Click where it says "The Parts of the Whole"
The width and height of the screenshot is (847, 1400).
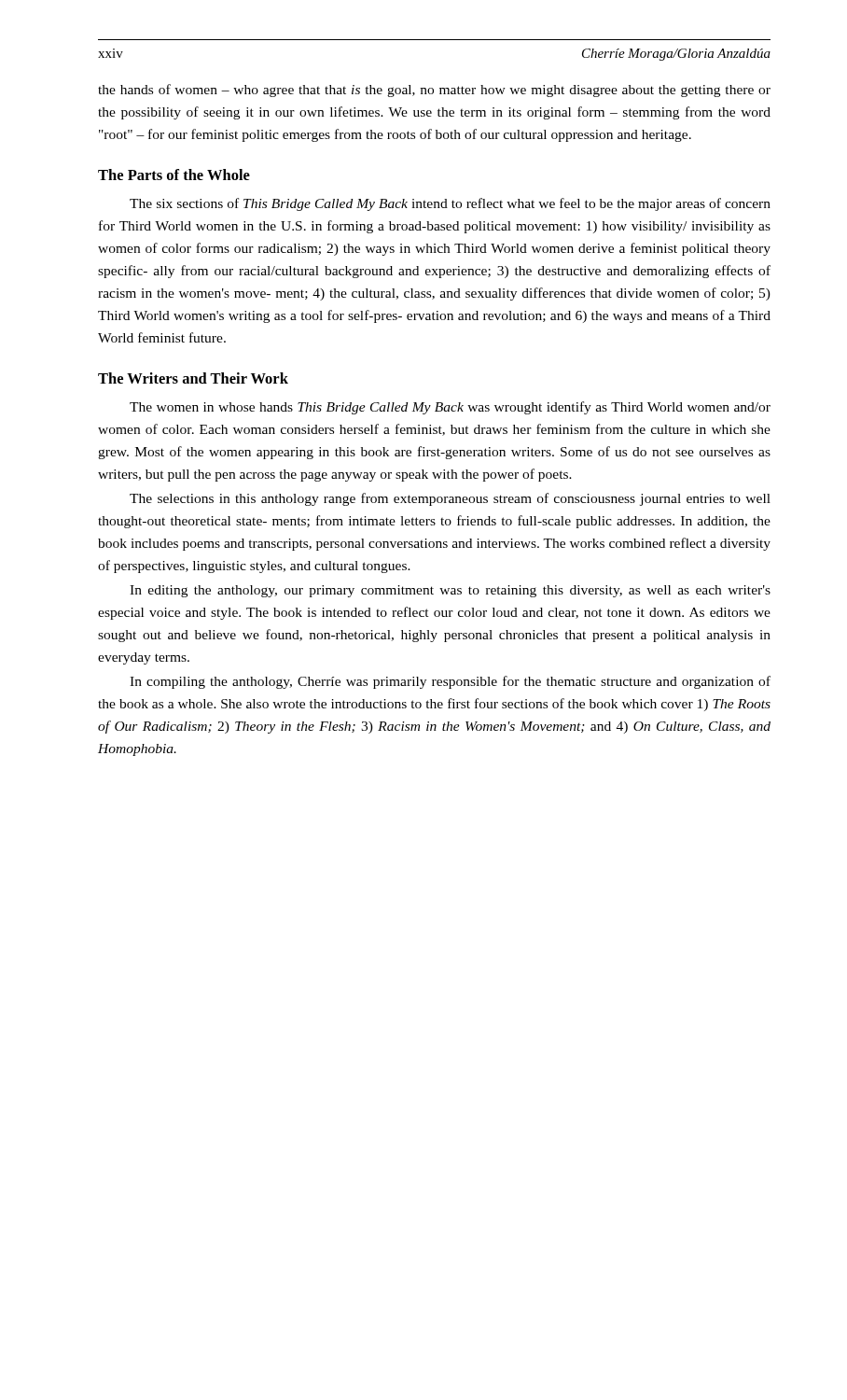pyautogui.click(x=174, y=175)
